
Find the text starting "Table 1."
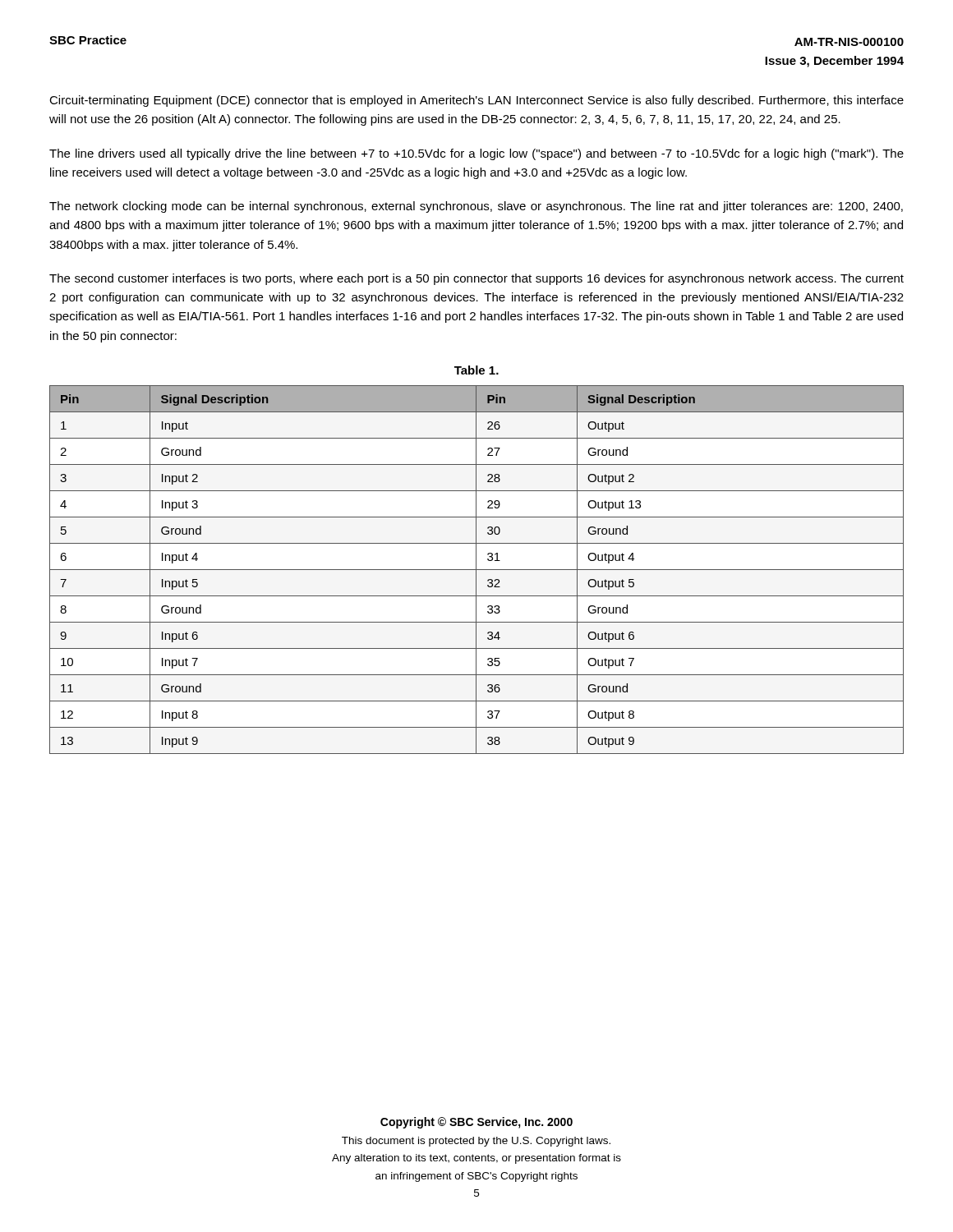coord(476,370)
